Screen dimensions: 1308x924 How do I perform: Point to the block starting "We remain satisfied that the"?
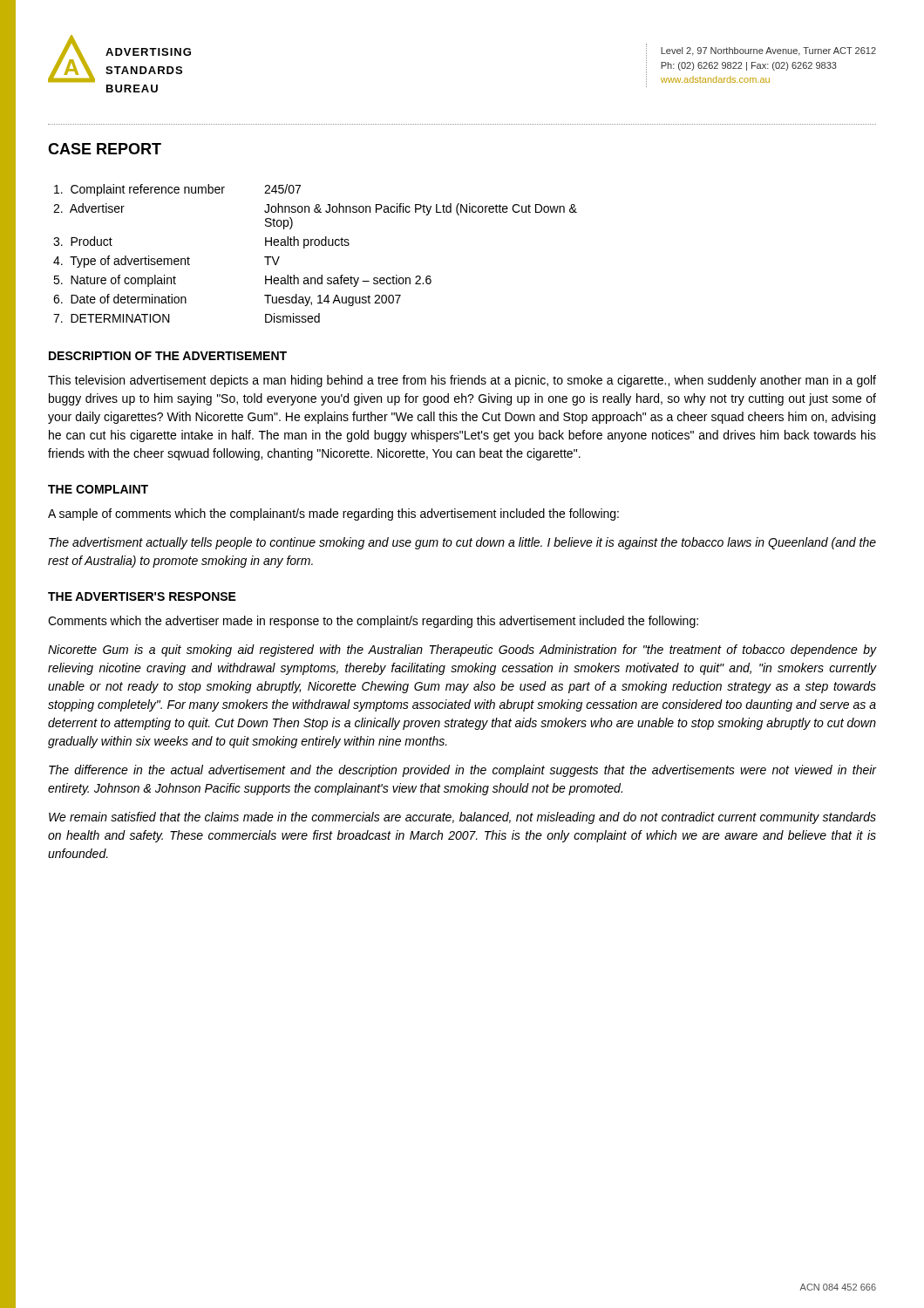click(x=462, y=836)
